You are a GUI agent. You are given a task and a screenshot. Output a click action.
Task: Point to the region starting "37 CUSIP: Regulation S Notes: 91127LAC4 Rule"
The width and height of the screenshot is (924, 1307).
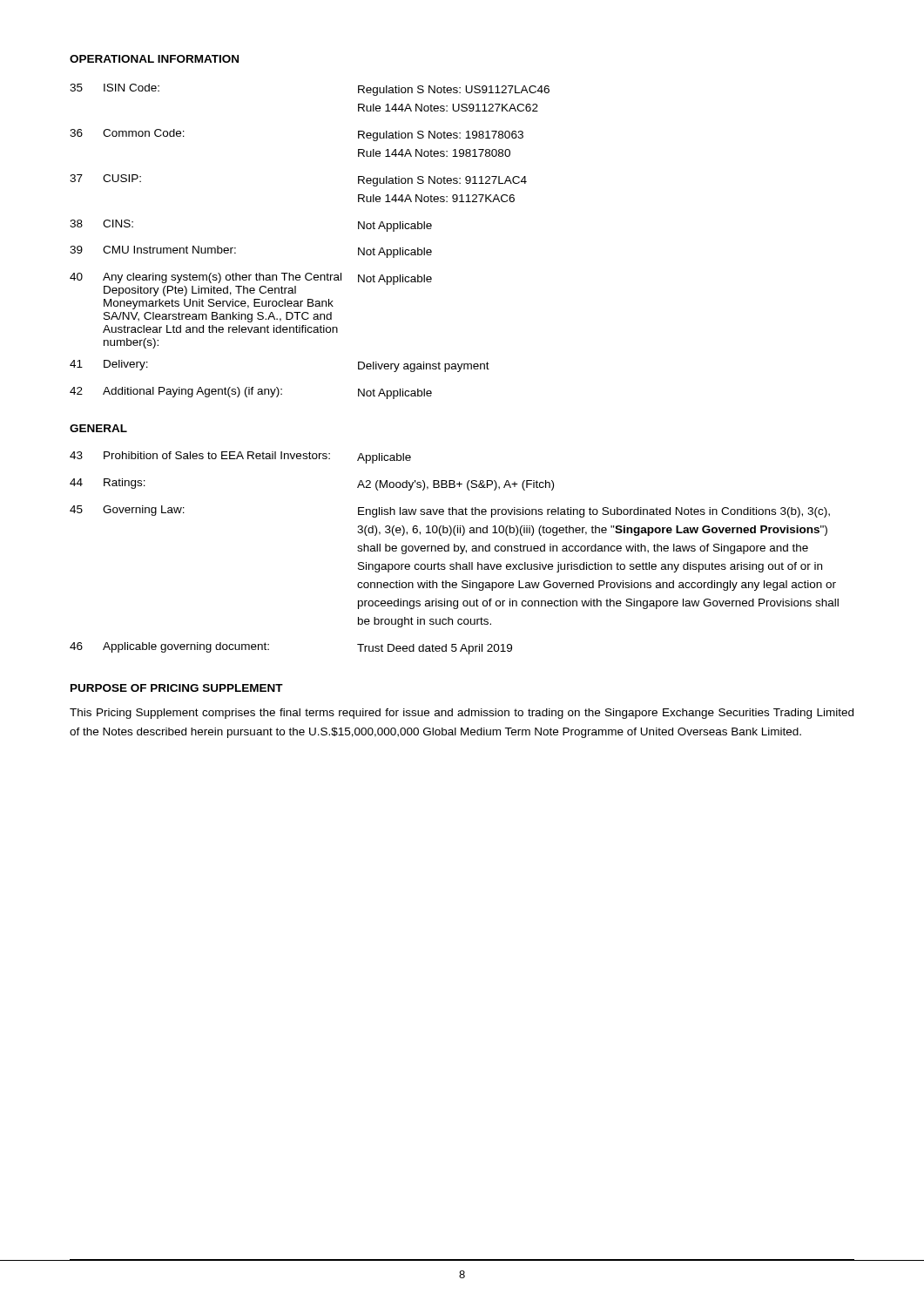462,190
